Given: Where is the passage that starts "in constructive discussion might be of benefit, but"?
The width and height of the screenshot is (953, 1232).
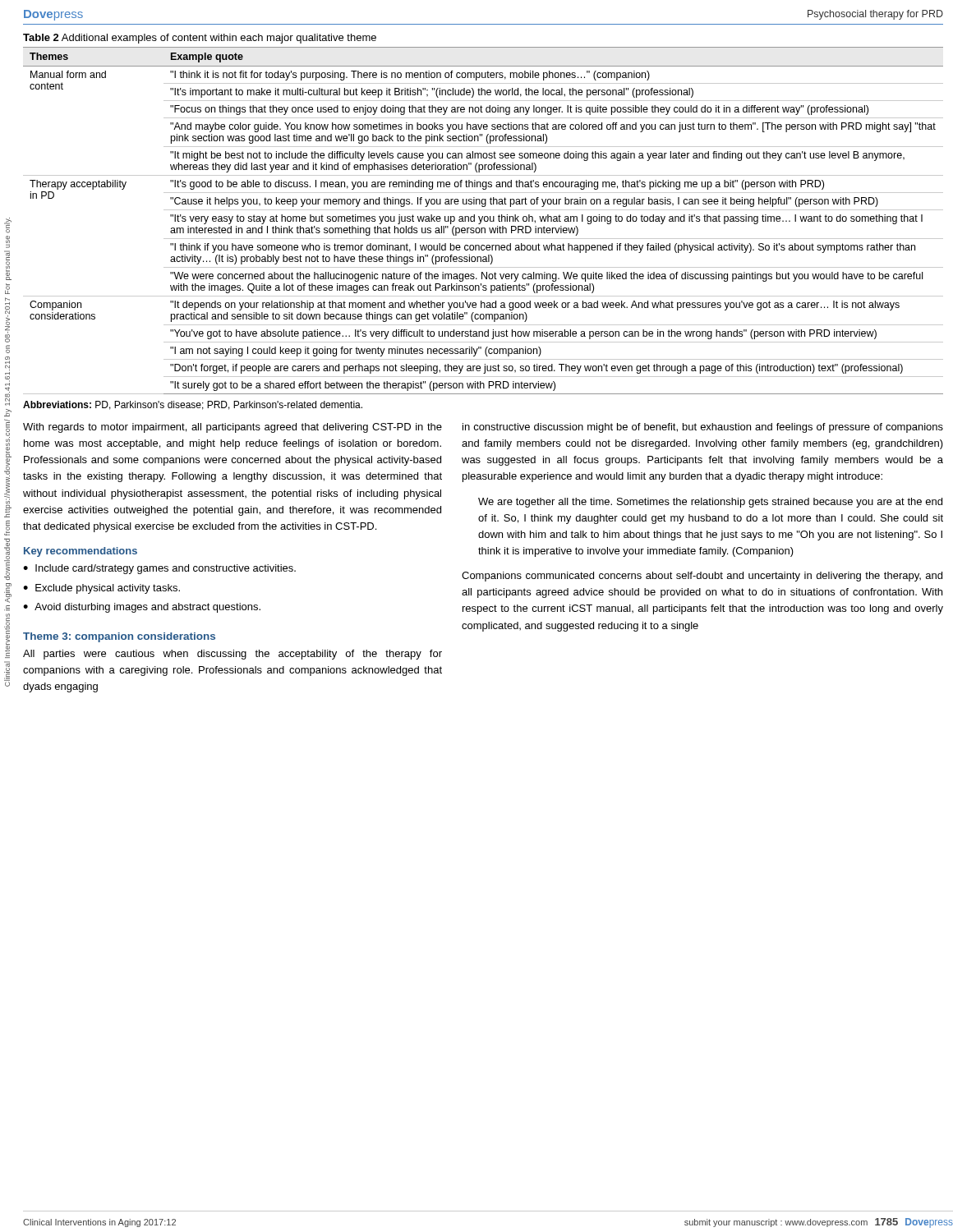Looking at the screenshot, I should pos(702,451).
